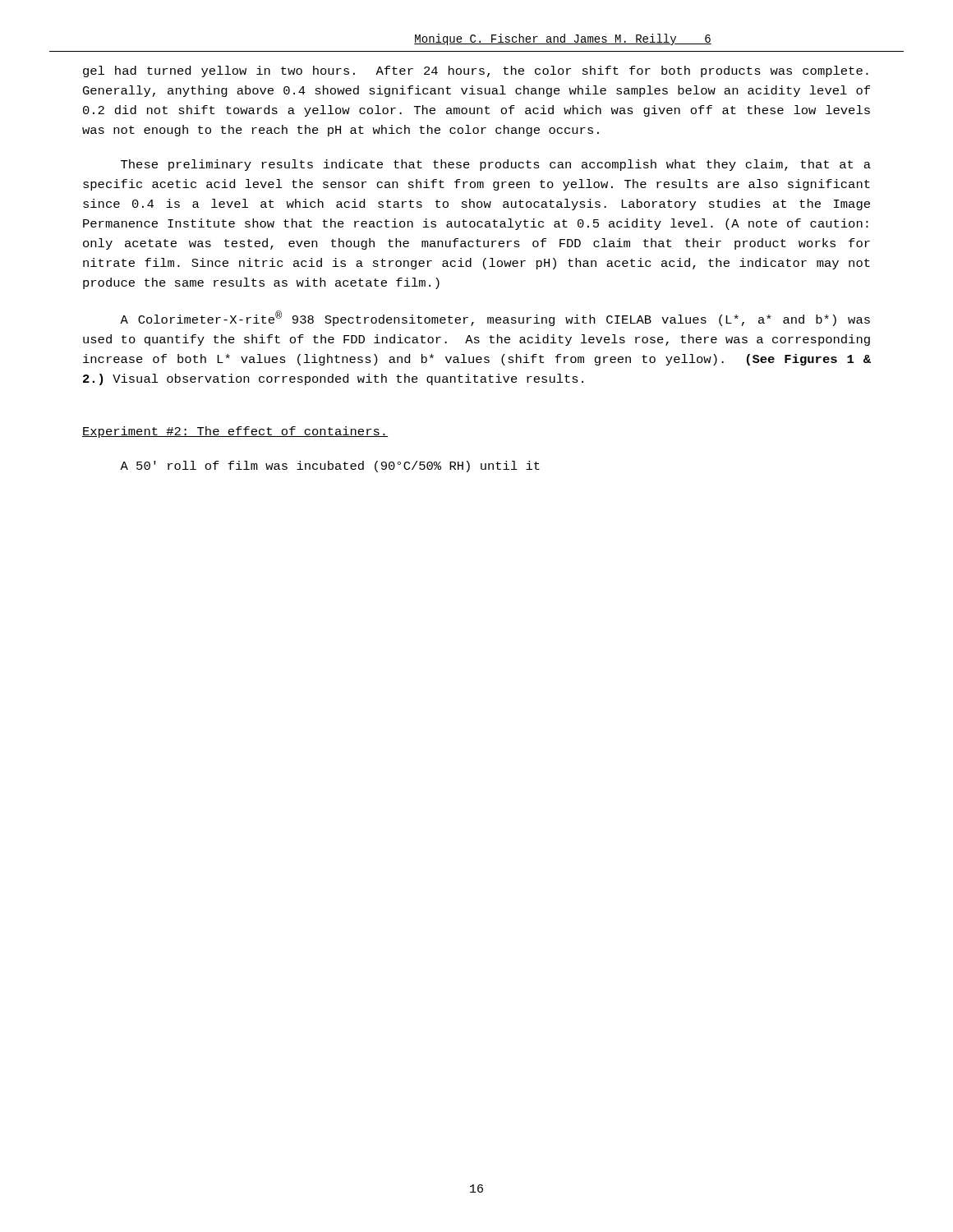Screen dimensions: 1232x953
Task: Find the text starting "A Colorimeter-X-rite® 938 Spectrodensitometer,"
Action: (476, 348)
